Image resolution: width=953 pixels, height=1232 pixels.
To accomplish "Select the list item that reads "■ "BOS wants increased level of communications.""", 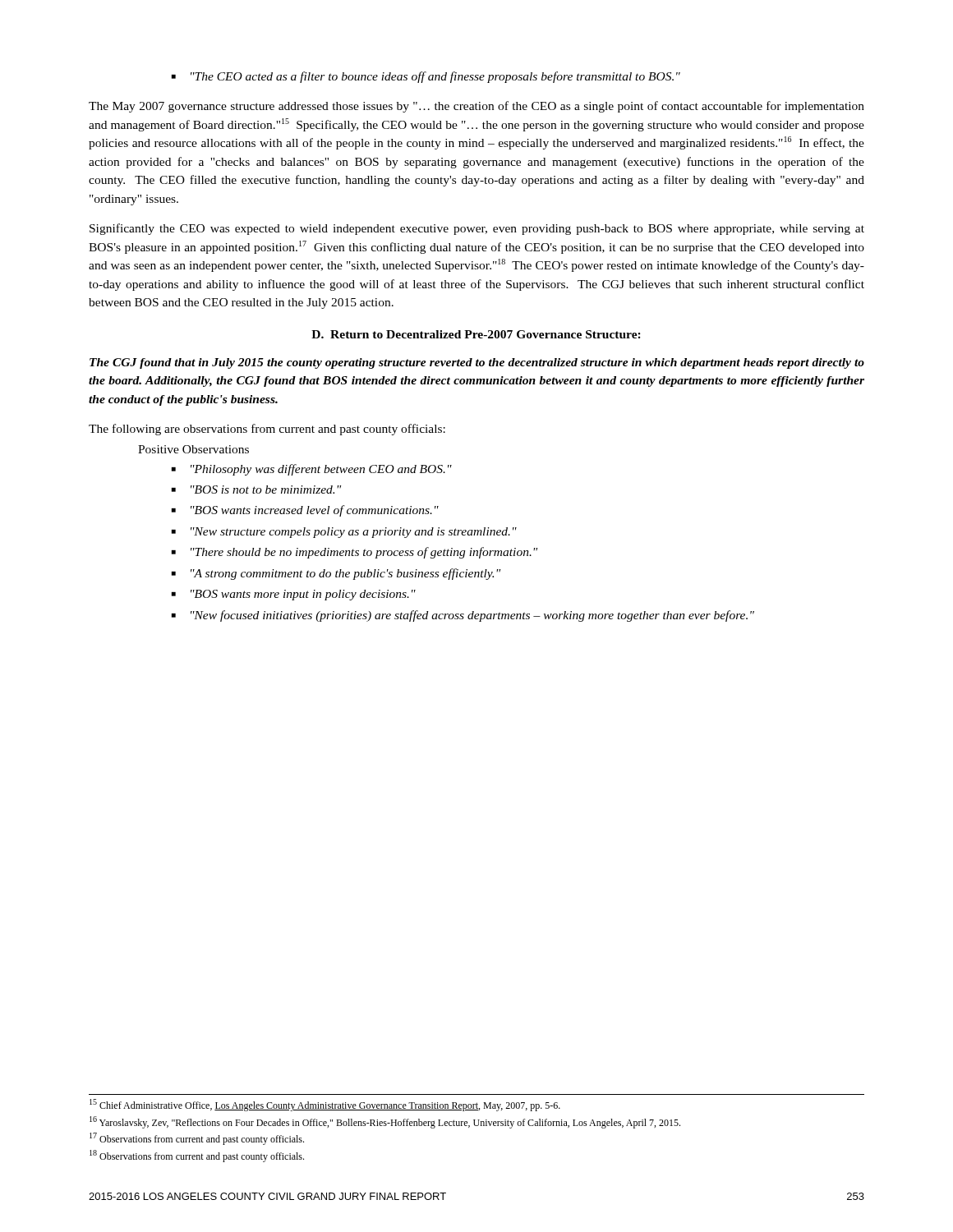I will [305, 511].
